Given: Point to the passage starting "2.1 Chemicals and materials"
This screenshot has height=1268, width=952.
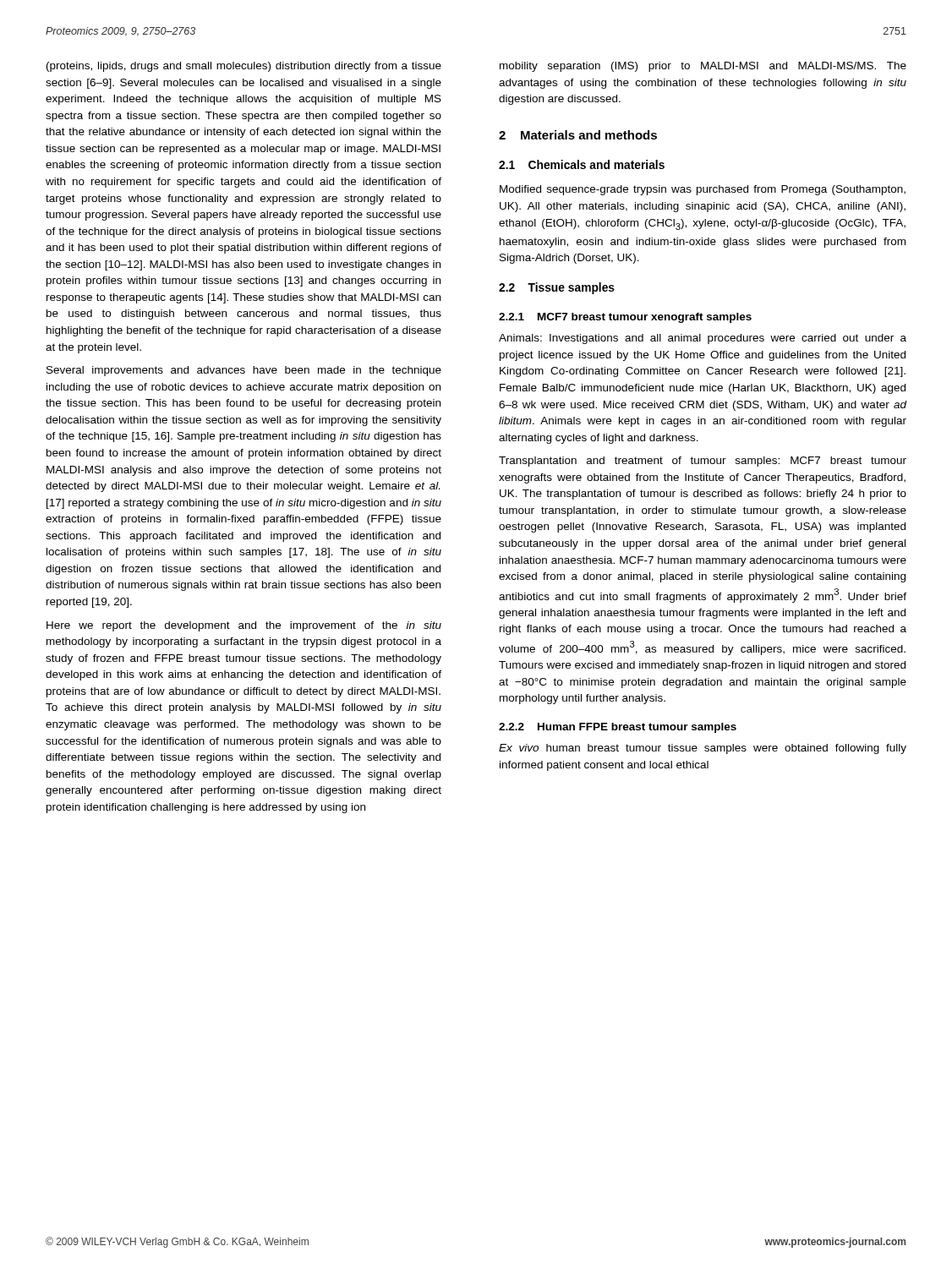Looking at the screenshot, I should [582, 166].
